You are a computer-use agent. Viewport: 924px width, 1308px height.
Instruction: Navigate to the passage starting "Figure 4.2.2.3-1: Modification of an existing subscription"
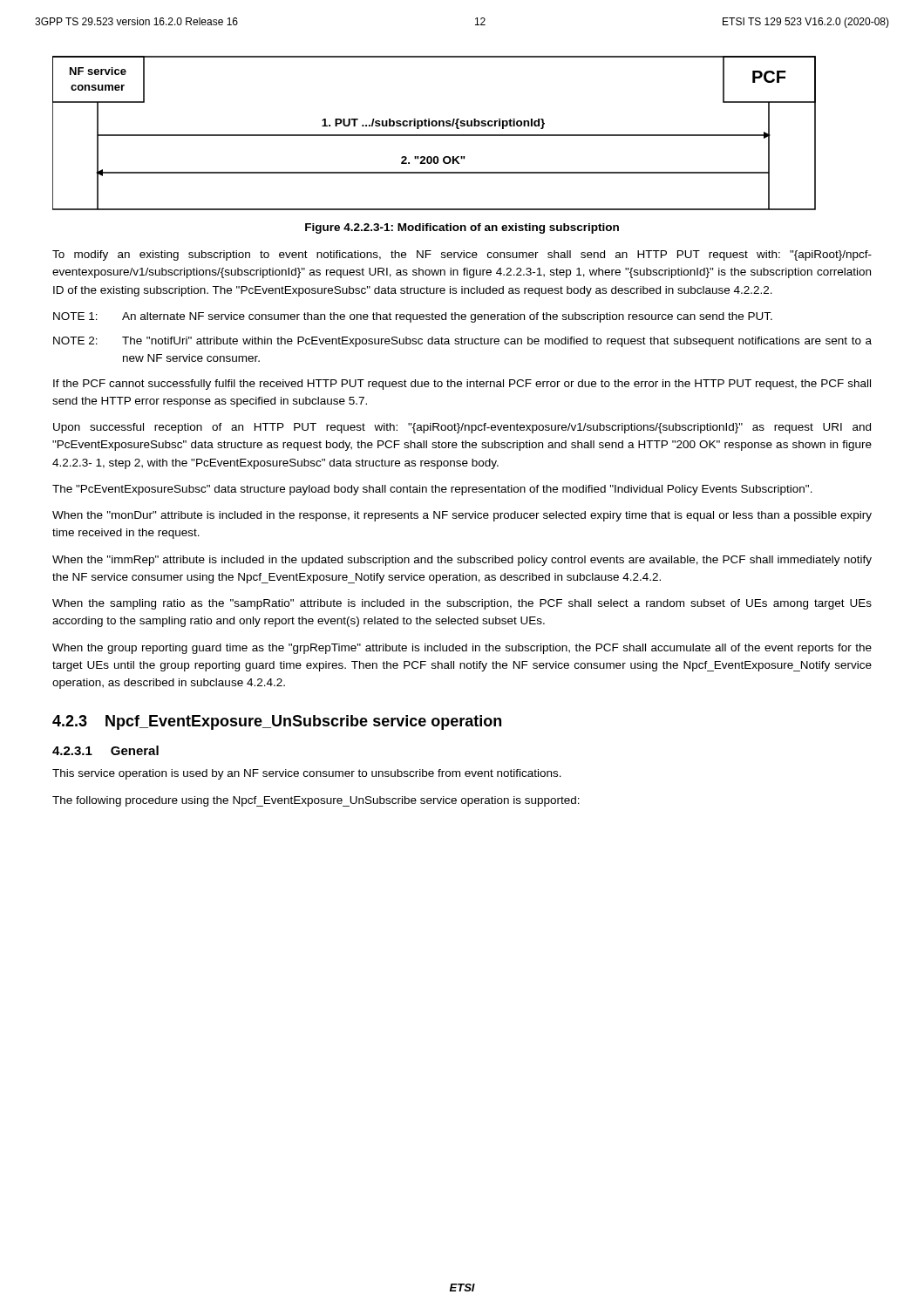pos(462,227)
